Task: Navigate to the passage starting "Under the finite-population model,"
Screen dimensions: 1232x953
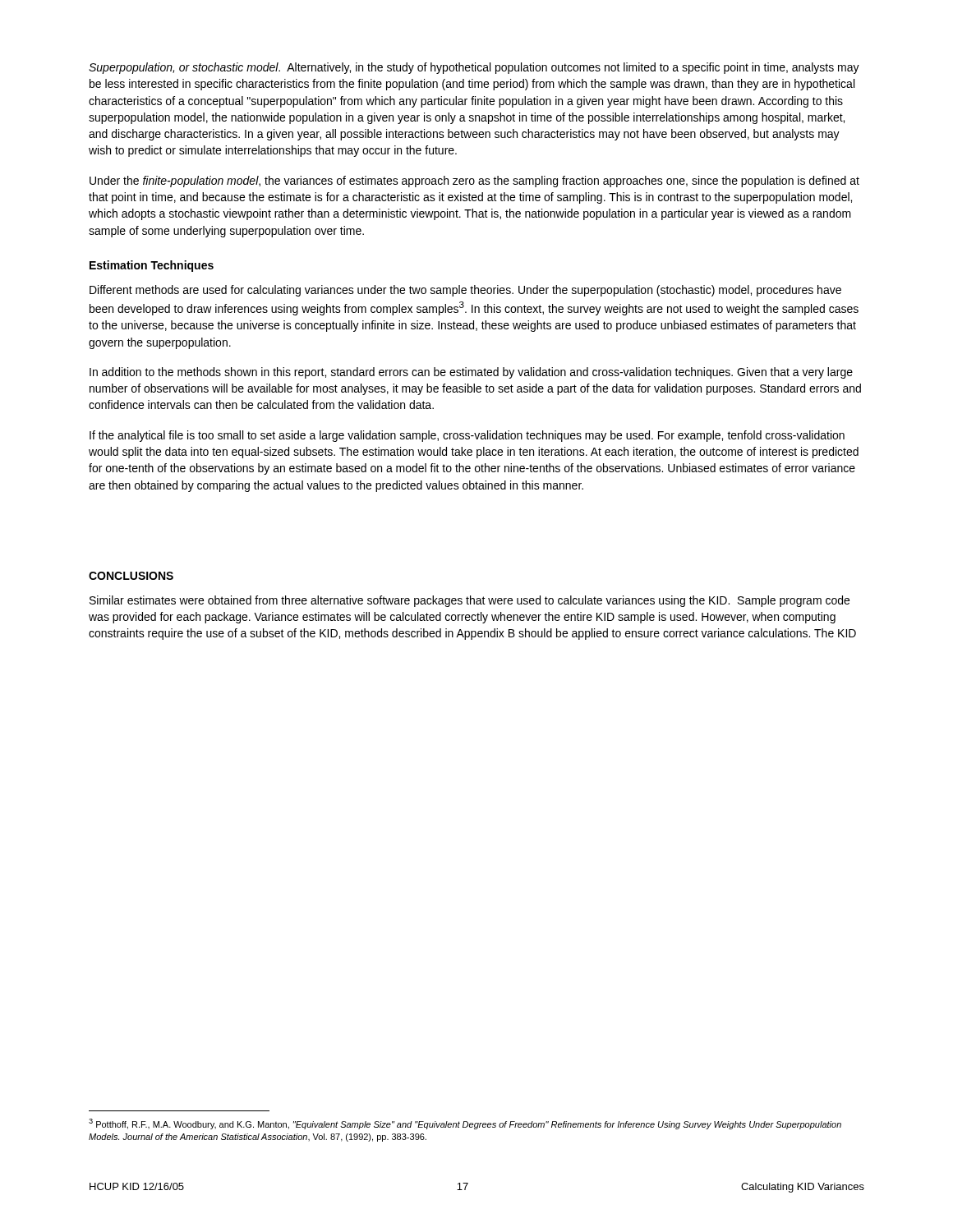Action: coord(474,205)
